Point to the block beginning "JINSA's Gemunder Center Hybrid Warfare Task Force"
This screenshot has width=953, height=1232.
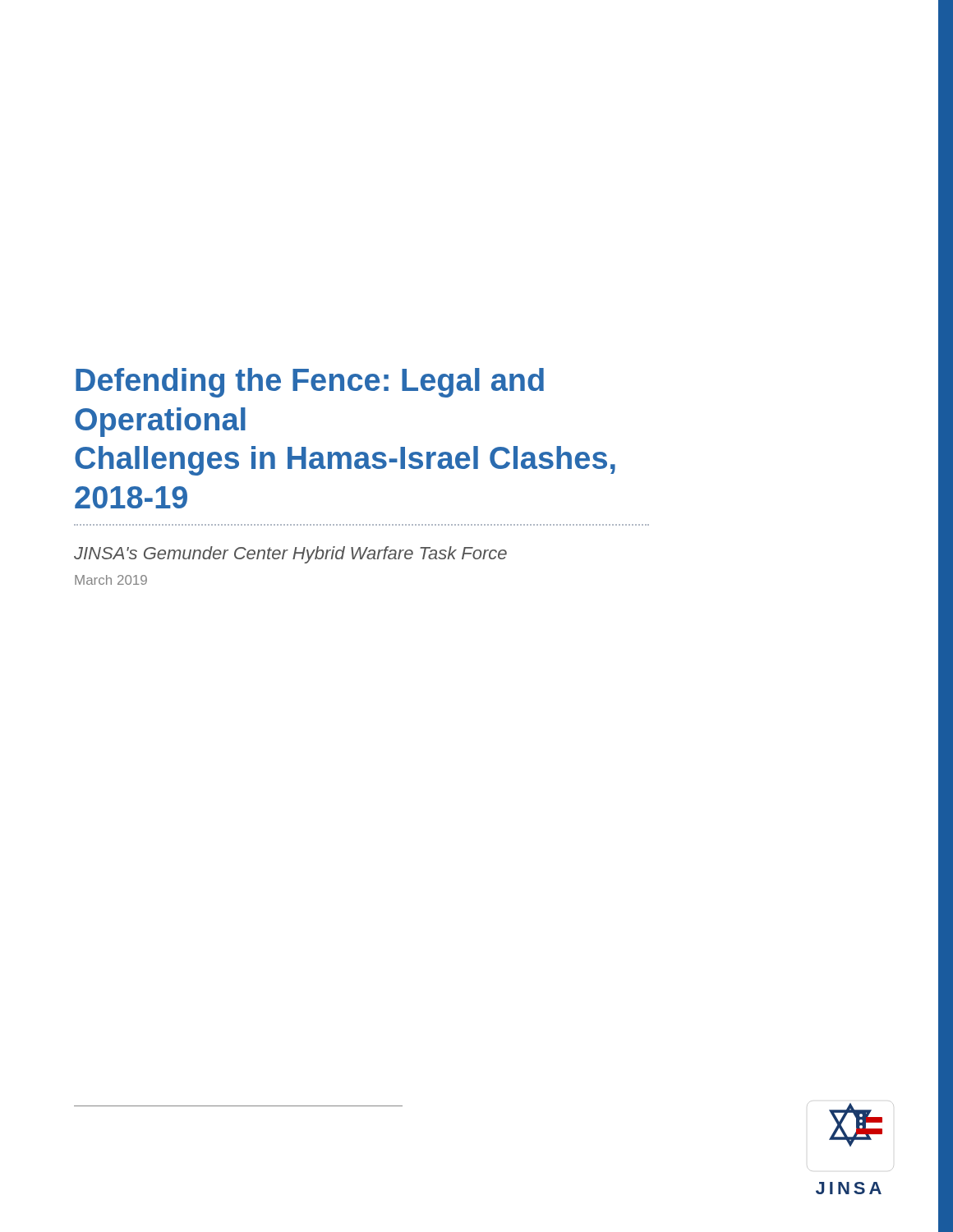[x=361, y=565]
